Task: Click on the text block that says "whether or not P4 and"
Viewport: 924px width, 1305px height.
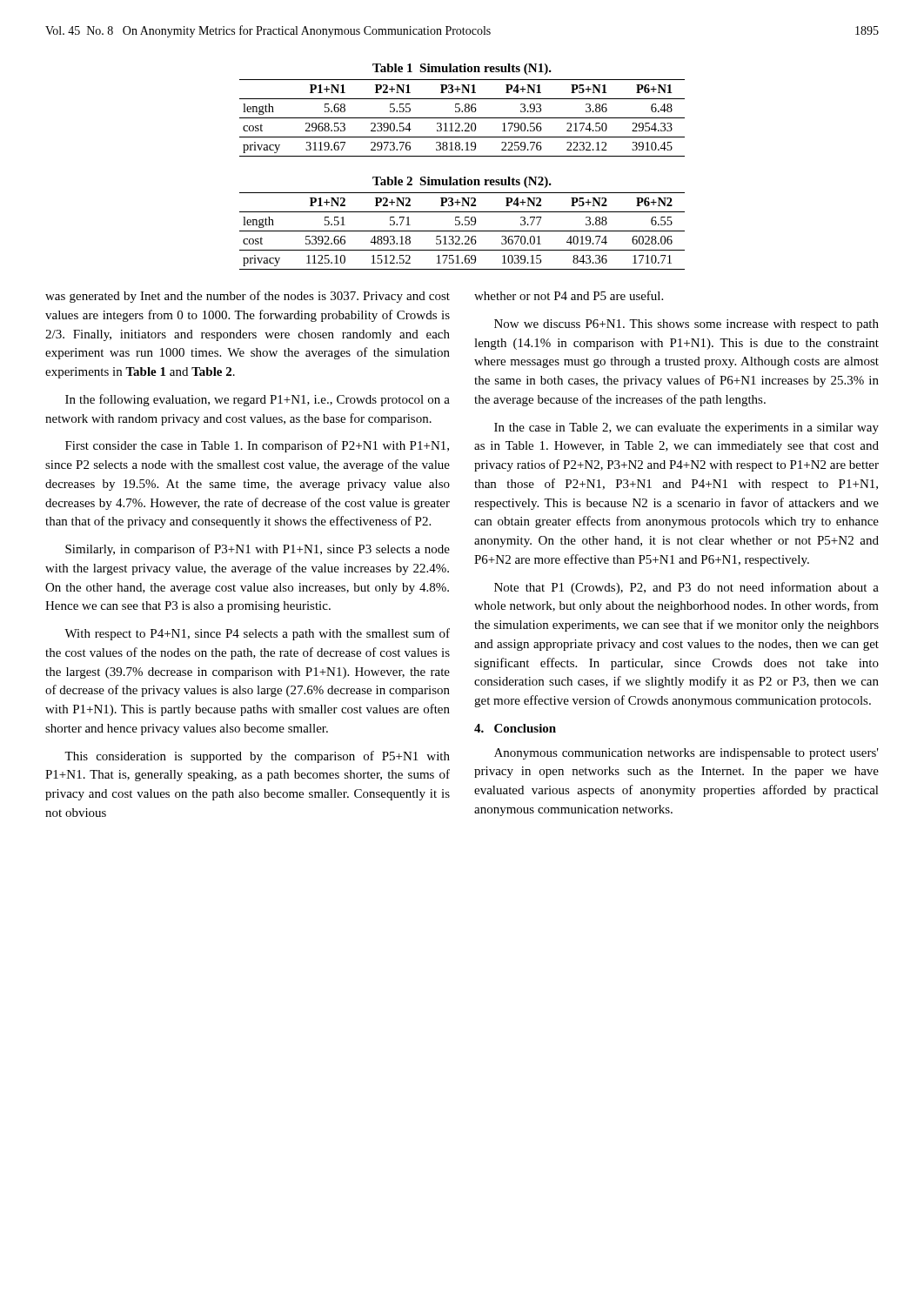Action: tap(569, 295)
